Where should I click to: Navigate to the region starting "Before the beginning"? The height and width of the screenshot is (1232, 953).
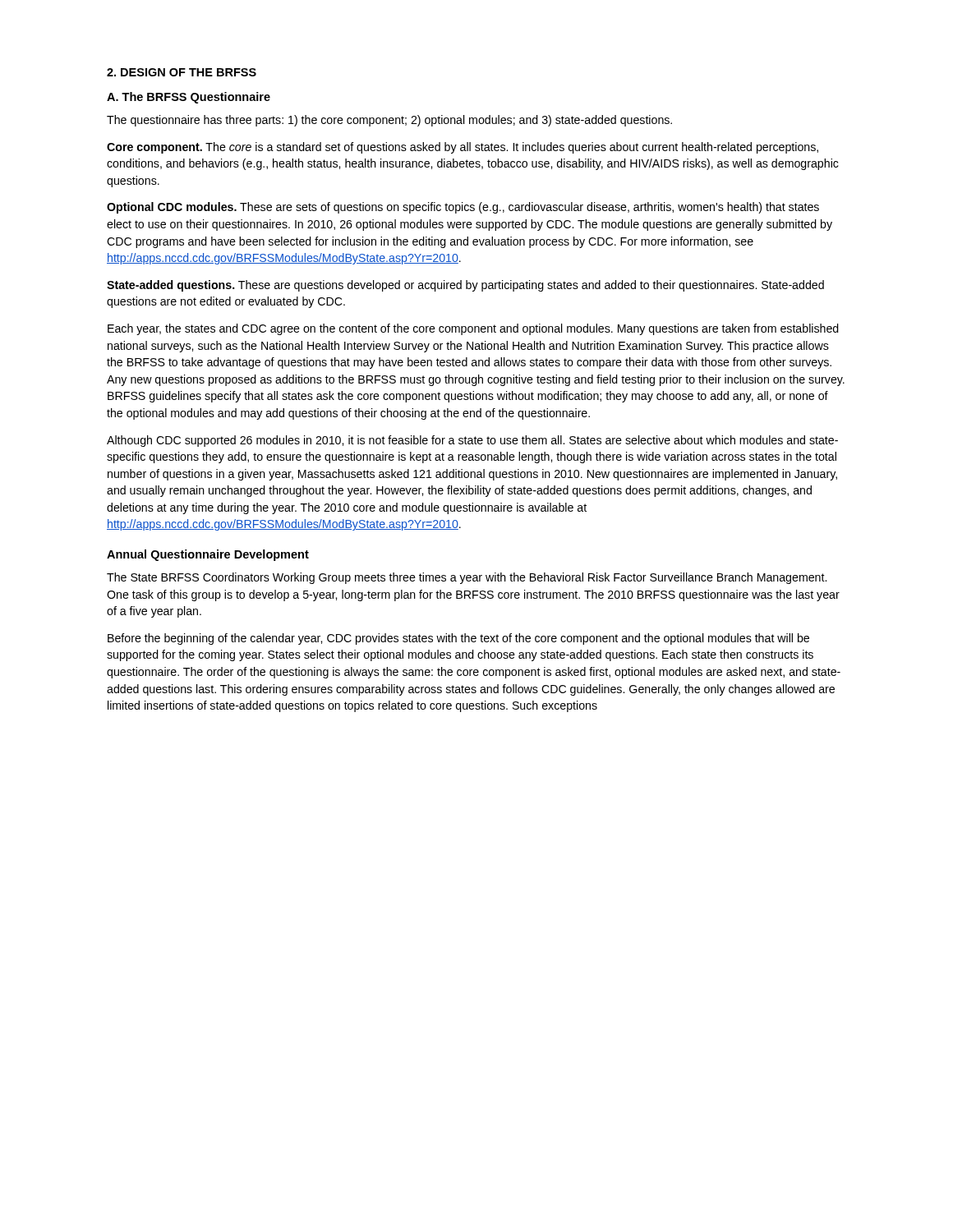pyautogui.click(x=474, y=672)
